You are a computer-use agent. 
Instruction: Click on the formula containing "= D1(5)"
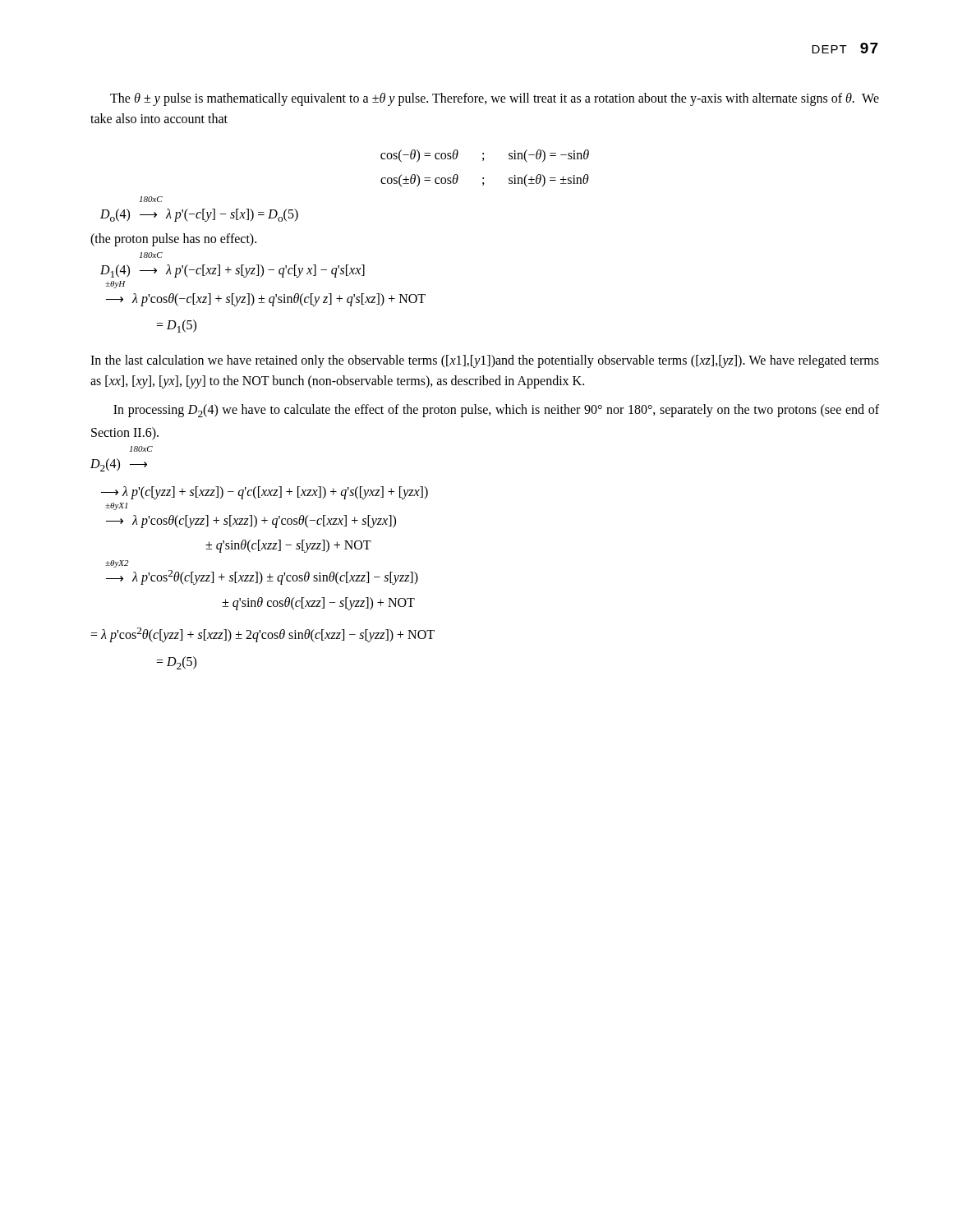[x=177, y=326]
